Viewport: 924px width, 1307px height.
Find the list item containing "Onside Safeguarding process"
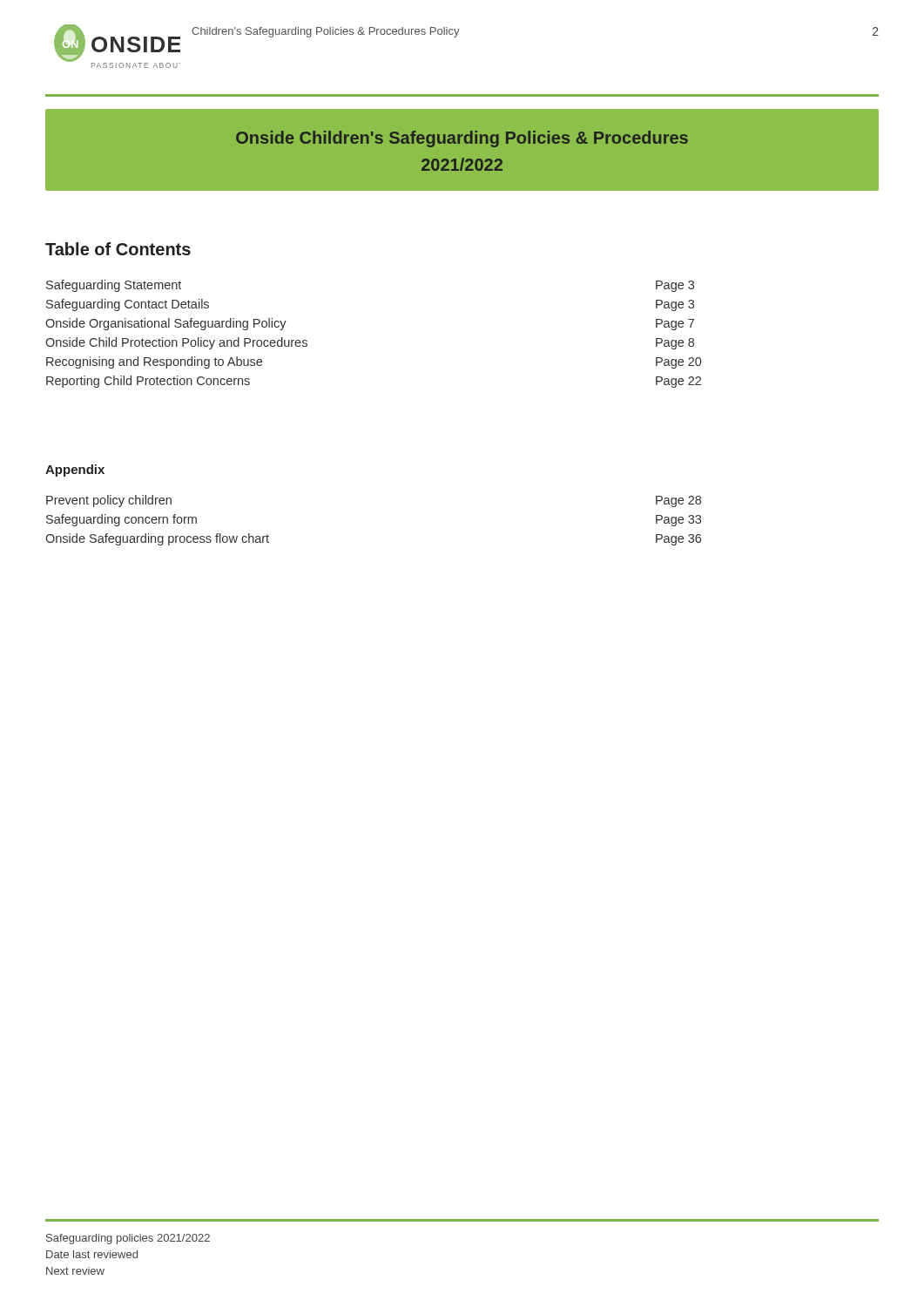[157, 538]
